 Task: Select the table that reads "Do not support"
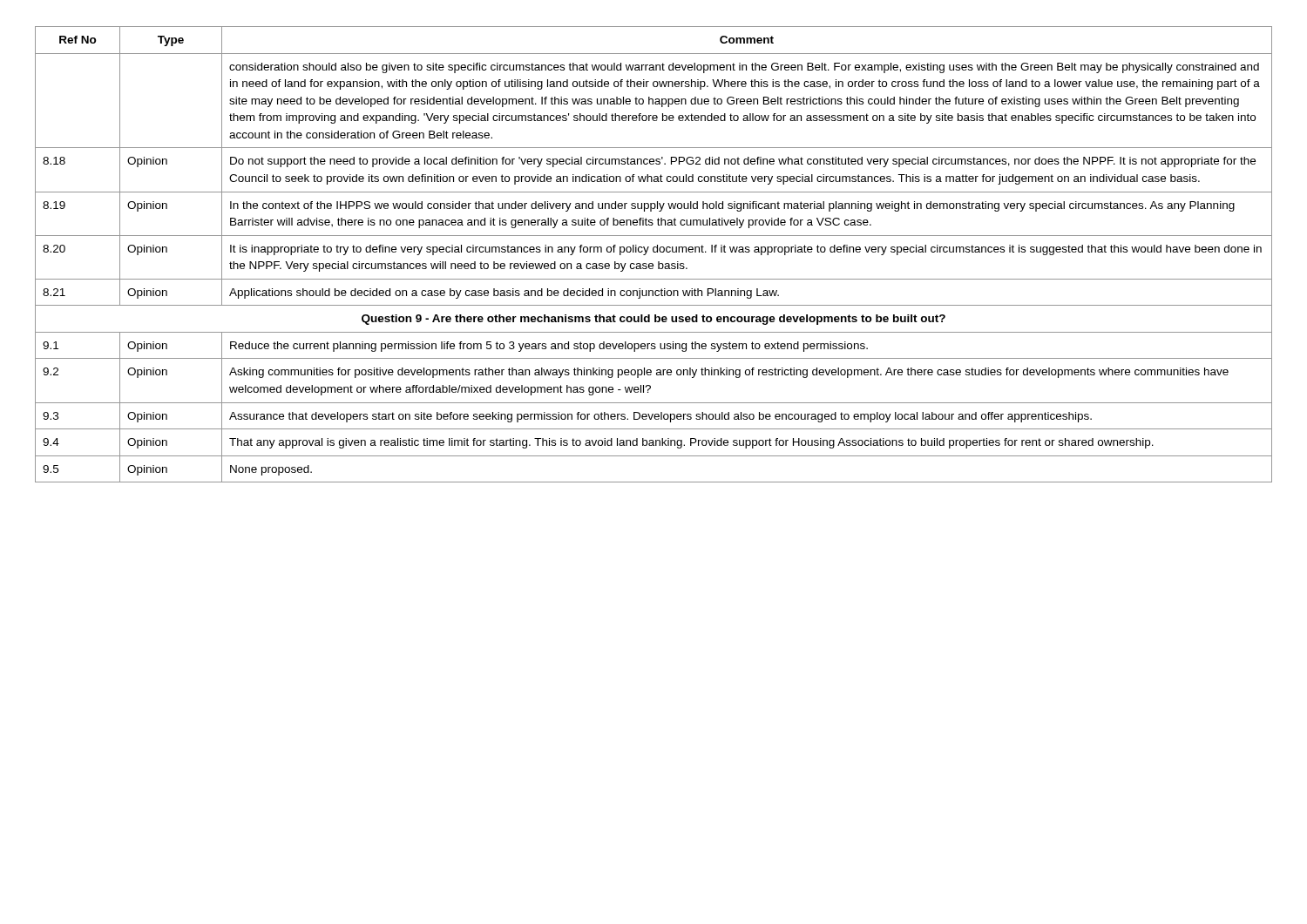(654, 254)
